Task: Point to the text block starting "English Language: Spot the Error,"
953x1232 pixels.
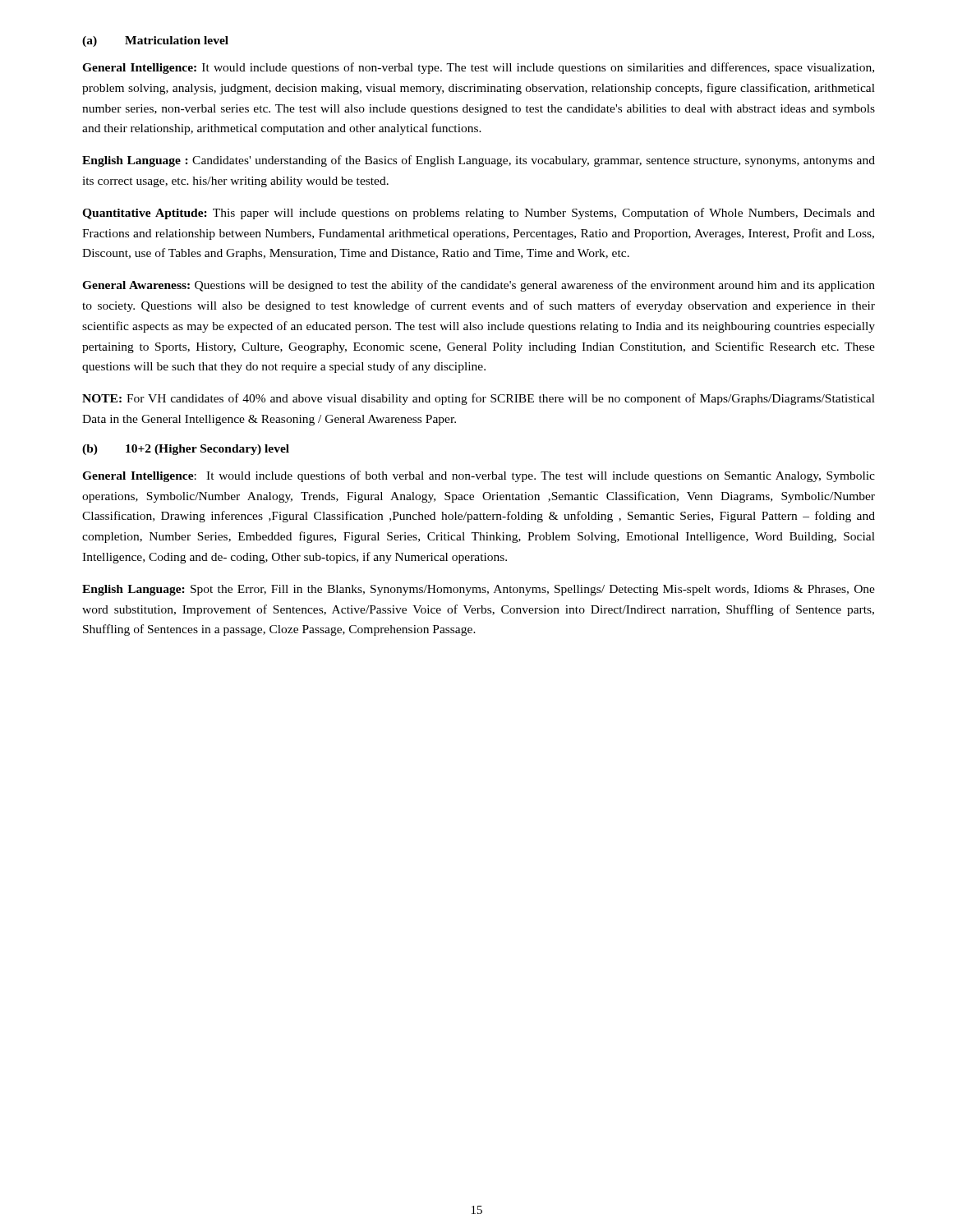Action: (479, 609)
